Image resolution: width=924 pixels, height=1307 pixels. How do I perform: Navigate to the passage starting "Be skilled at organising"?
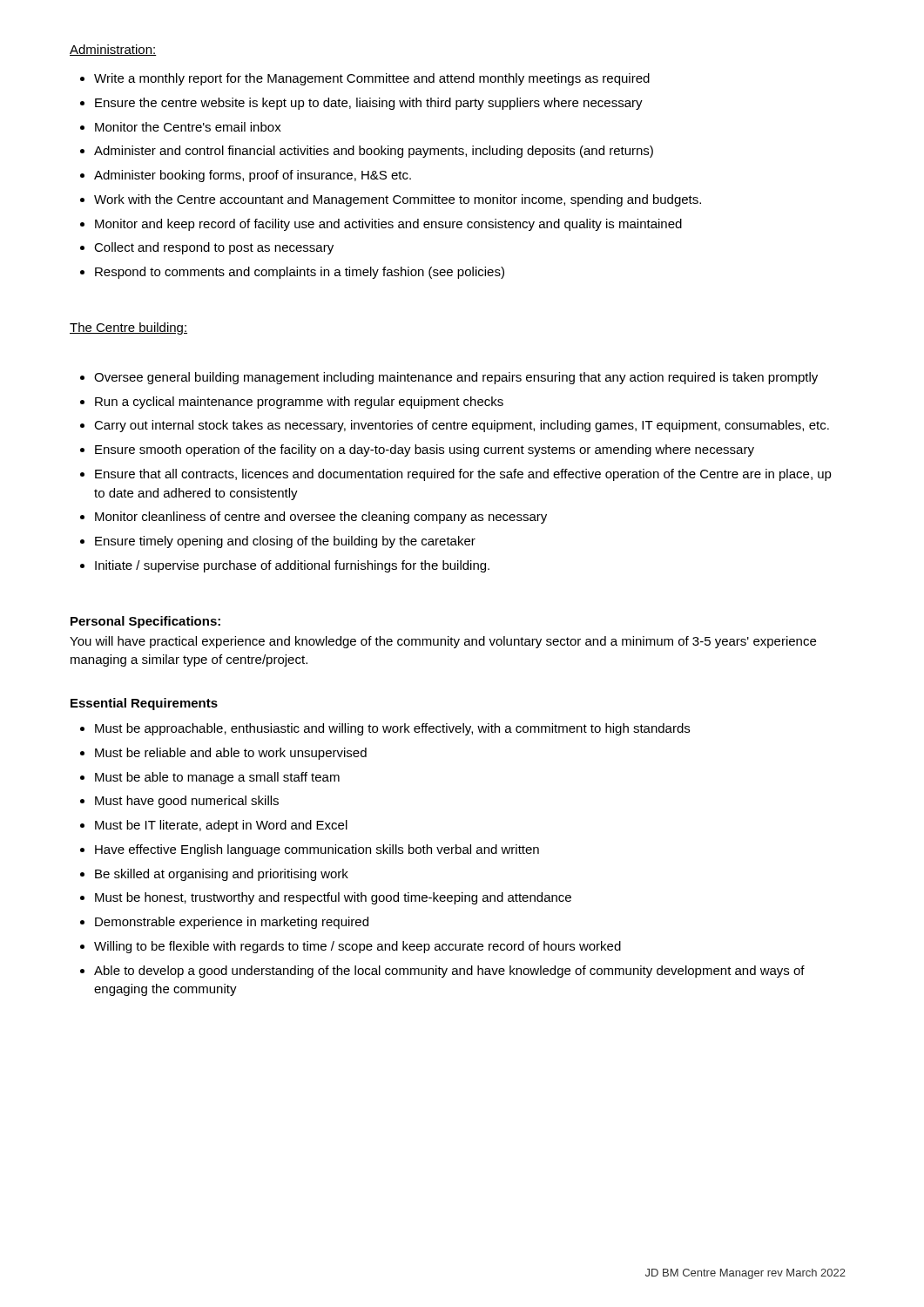[x=222, y=875]
